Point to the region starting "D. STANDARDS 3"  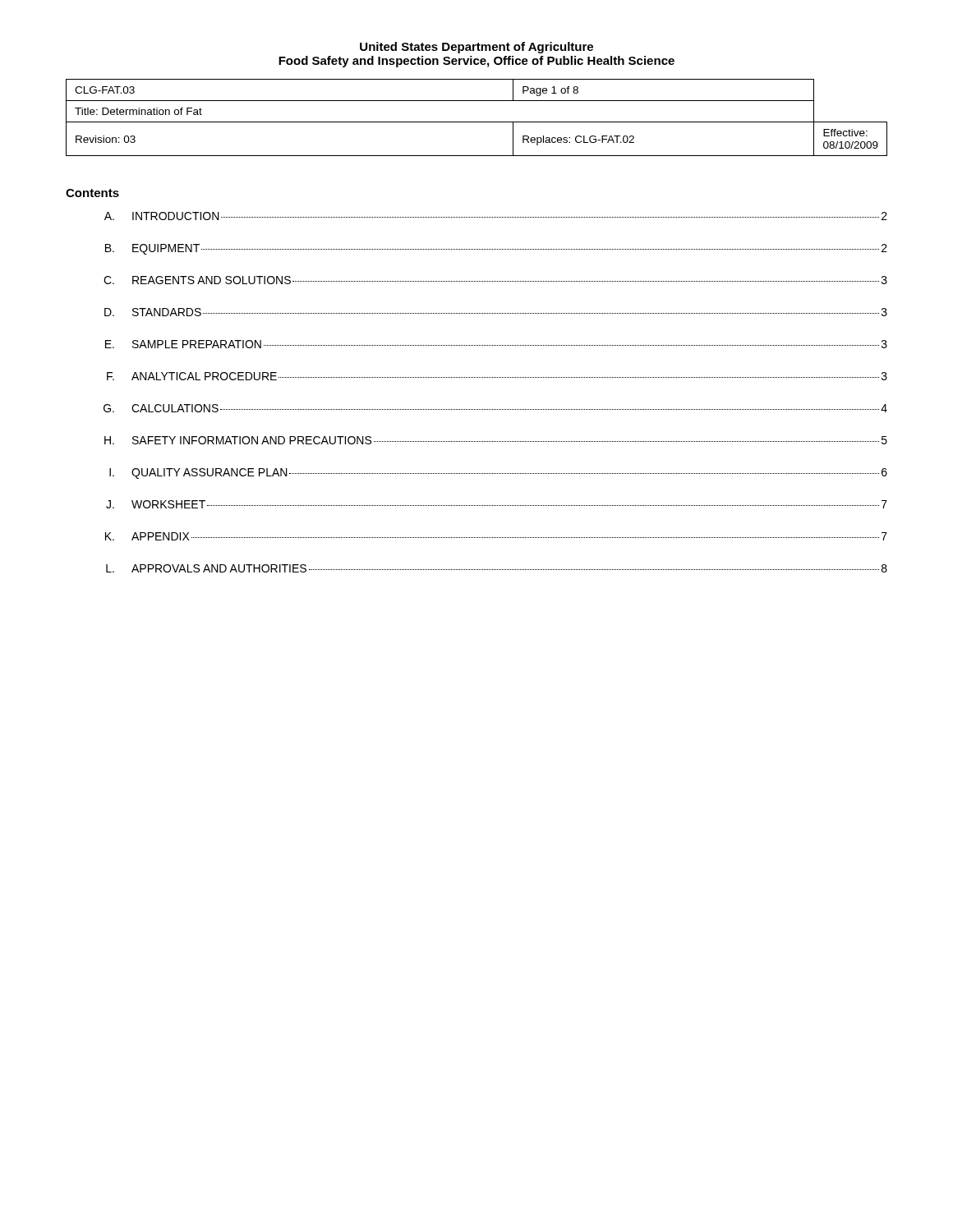click(476, 312)
